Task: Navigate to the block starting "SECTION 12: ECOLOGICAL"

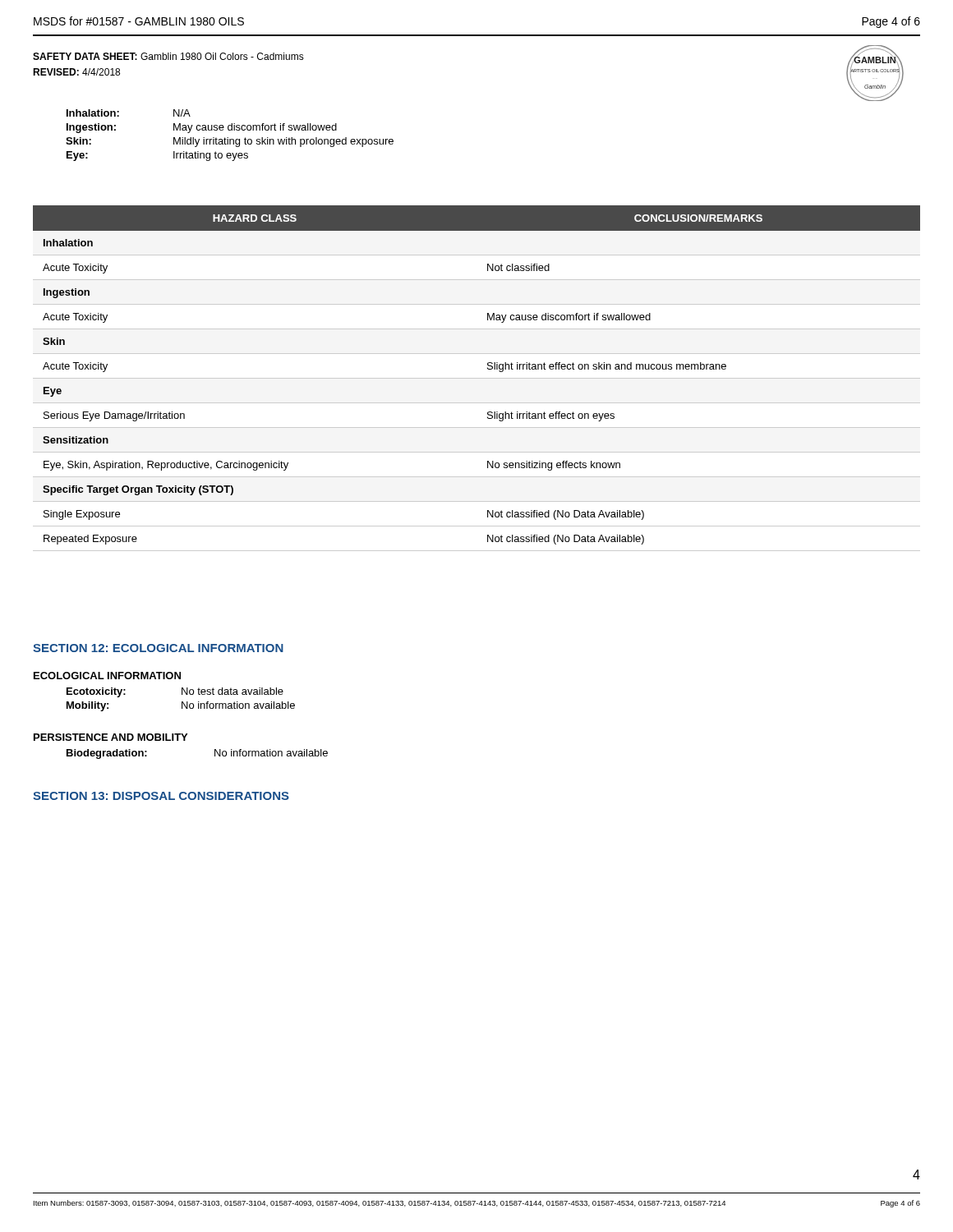Action: point(158,648)
